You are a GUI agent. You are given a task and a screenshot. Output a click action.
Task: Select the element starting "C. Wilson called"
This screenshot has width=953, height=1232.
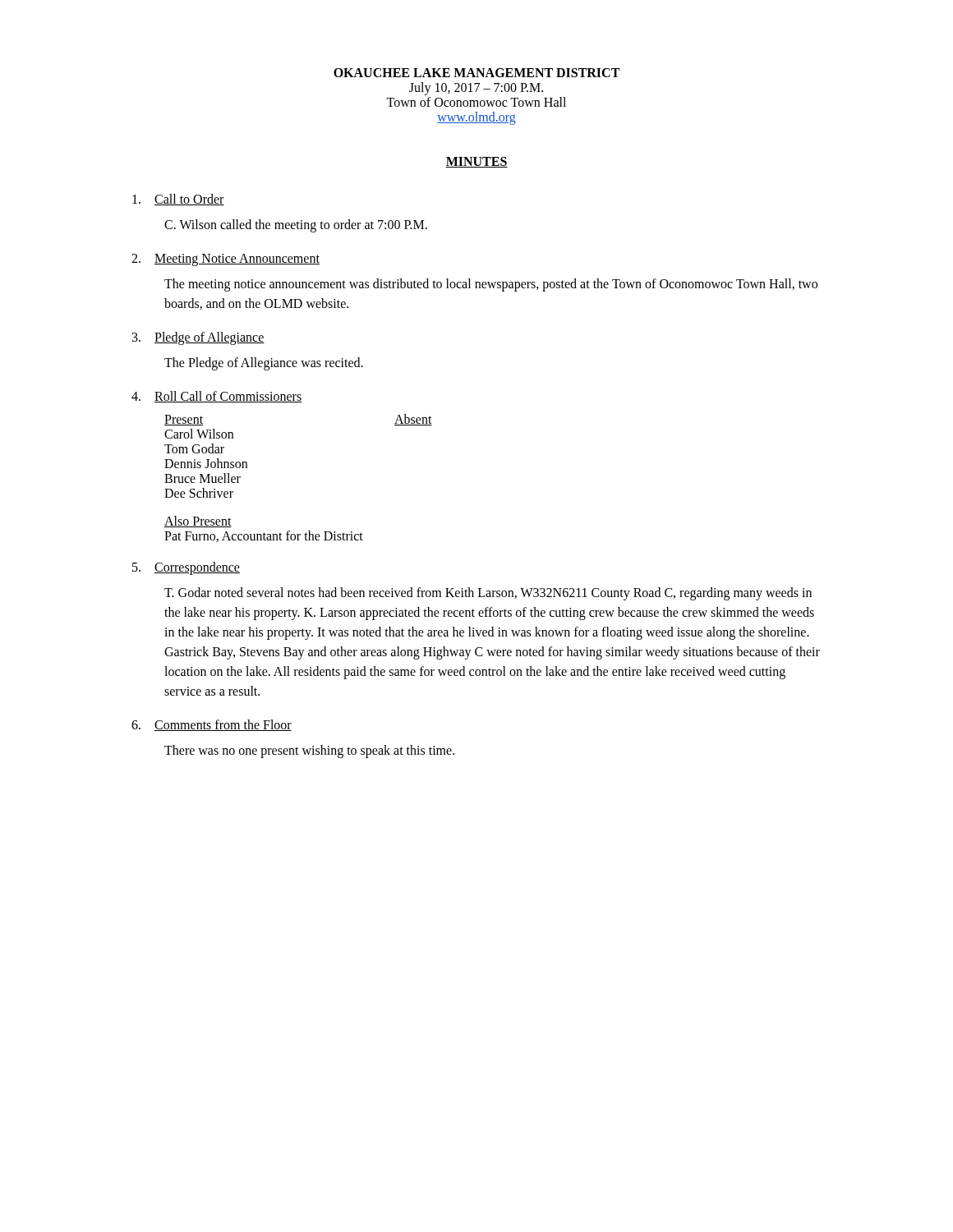(x=296, y=226)
